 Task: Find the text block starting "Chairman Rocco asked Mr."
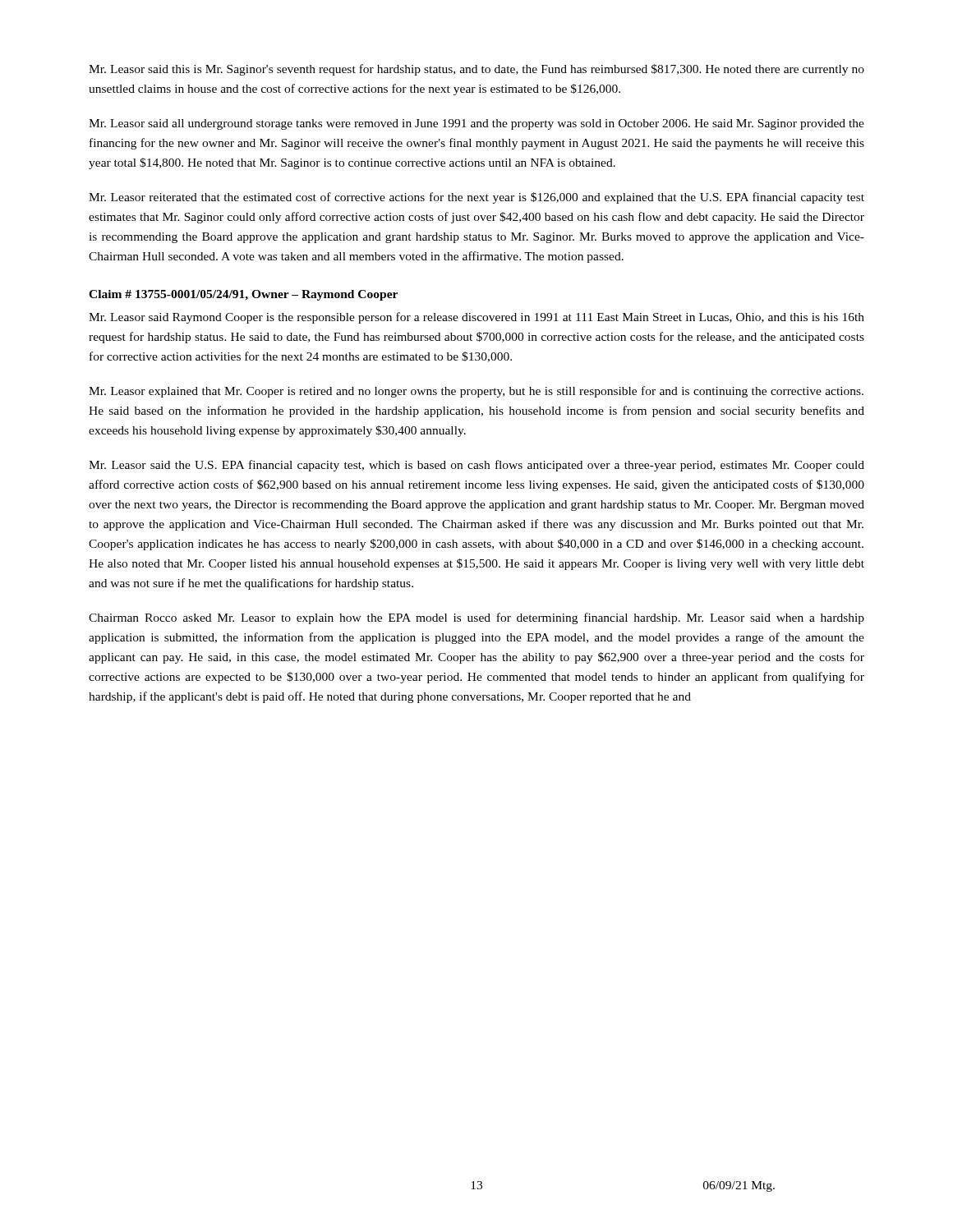(476, 657)
